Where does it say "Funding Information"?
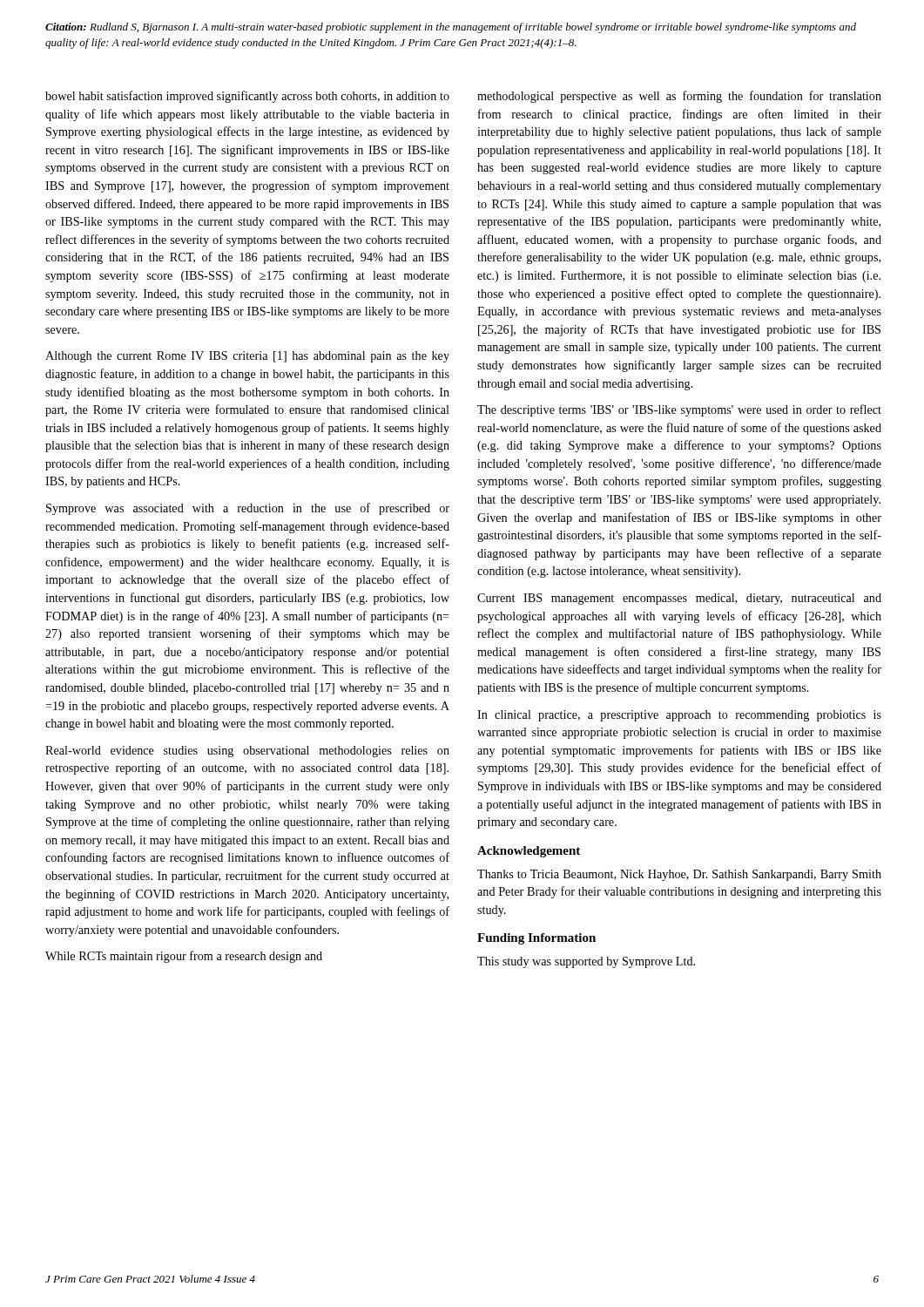This screenshot has height=1307, width=924. (537, 938)
